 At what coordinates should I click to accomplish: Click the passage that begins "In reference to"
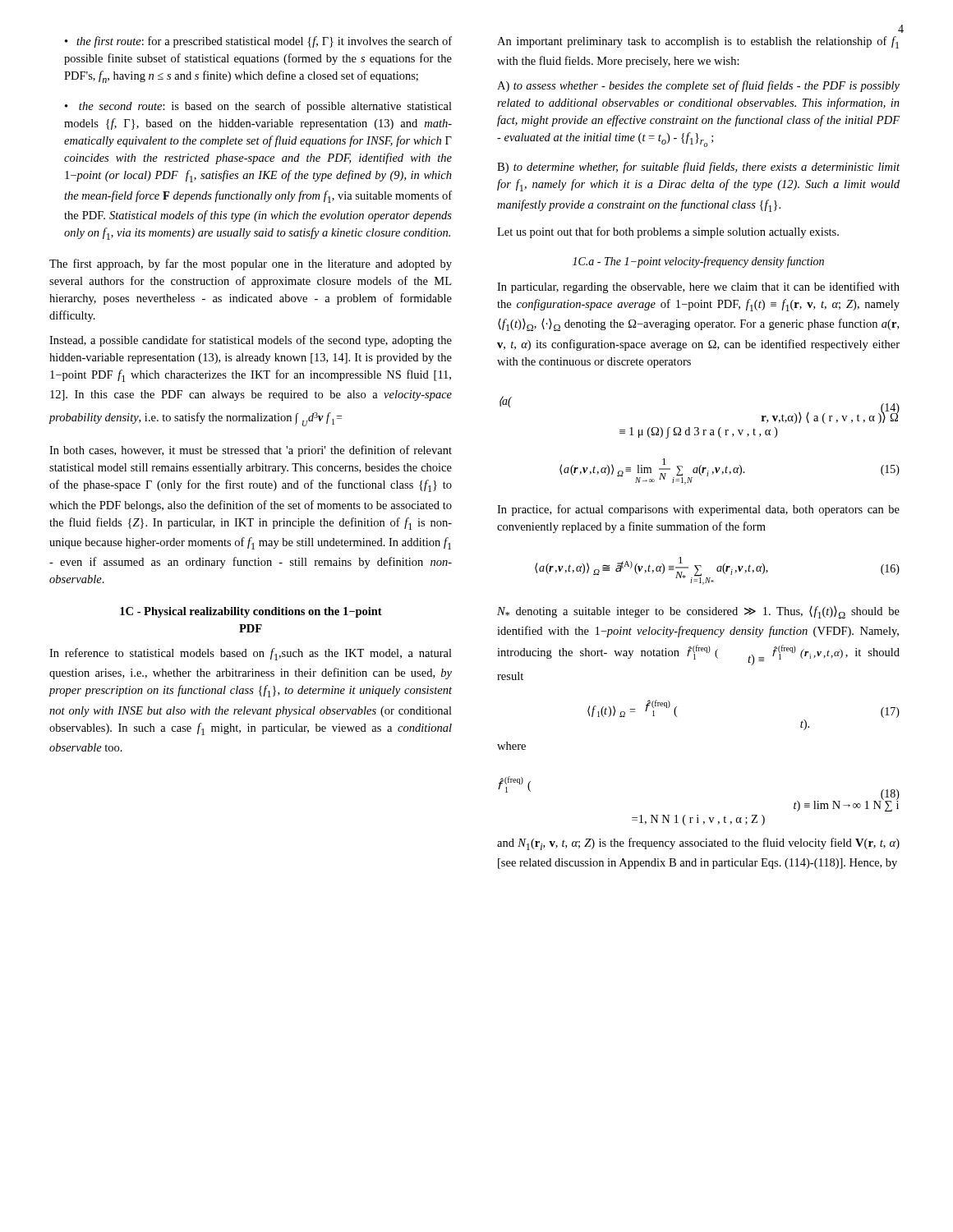[251, 700]
